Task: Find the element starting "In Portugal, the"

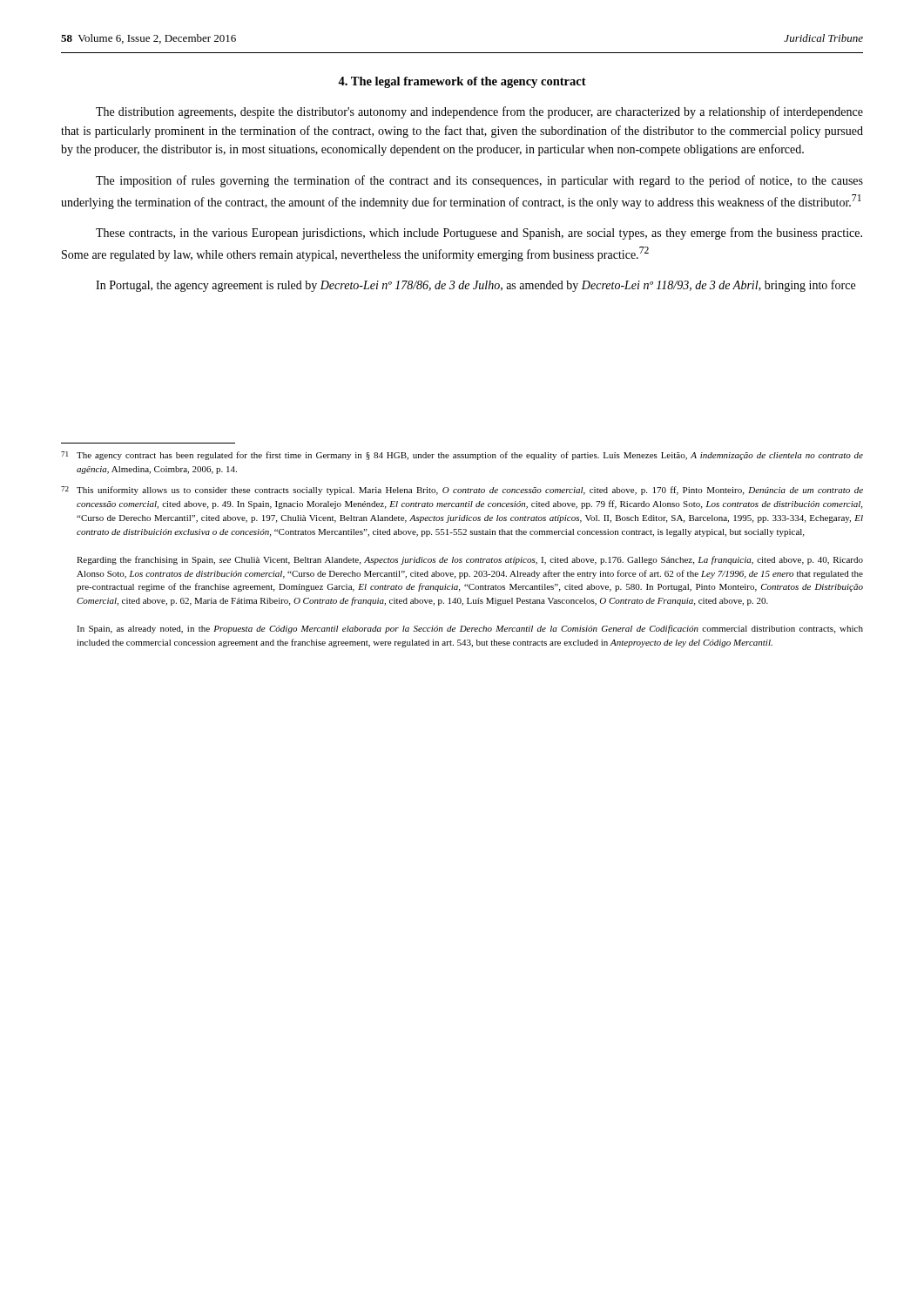Action: pos(476,285)
